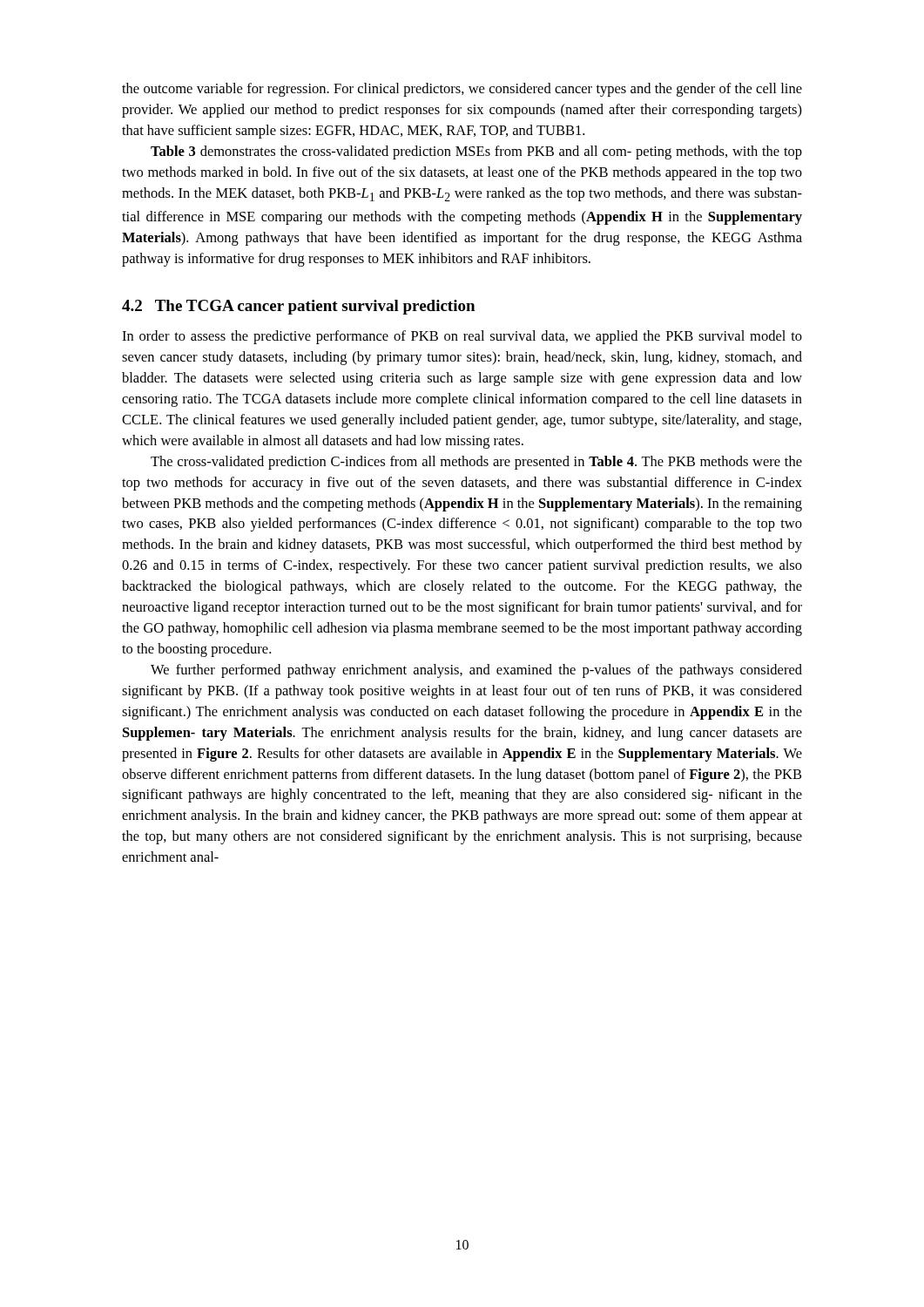
Task: Point to "4.2 The TCGA cancer patient survival prediction"
Action: coord(462,305)
